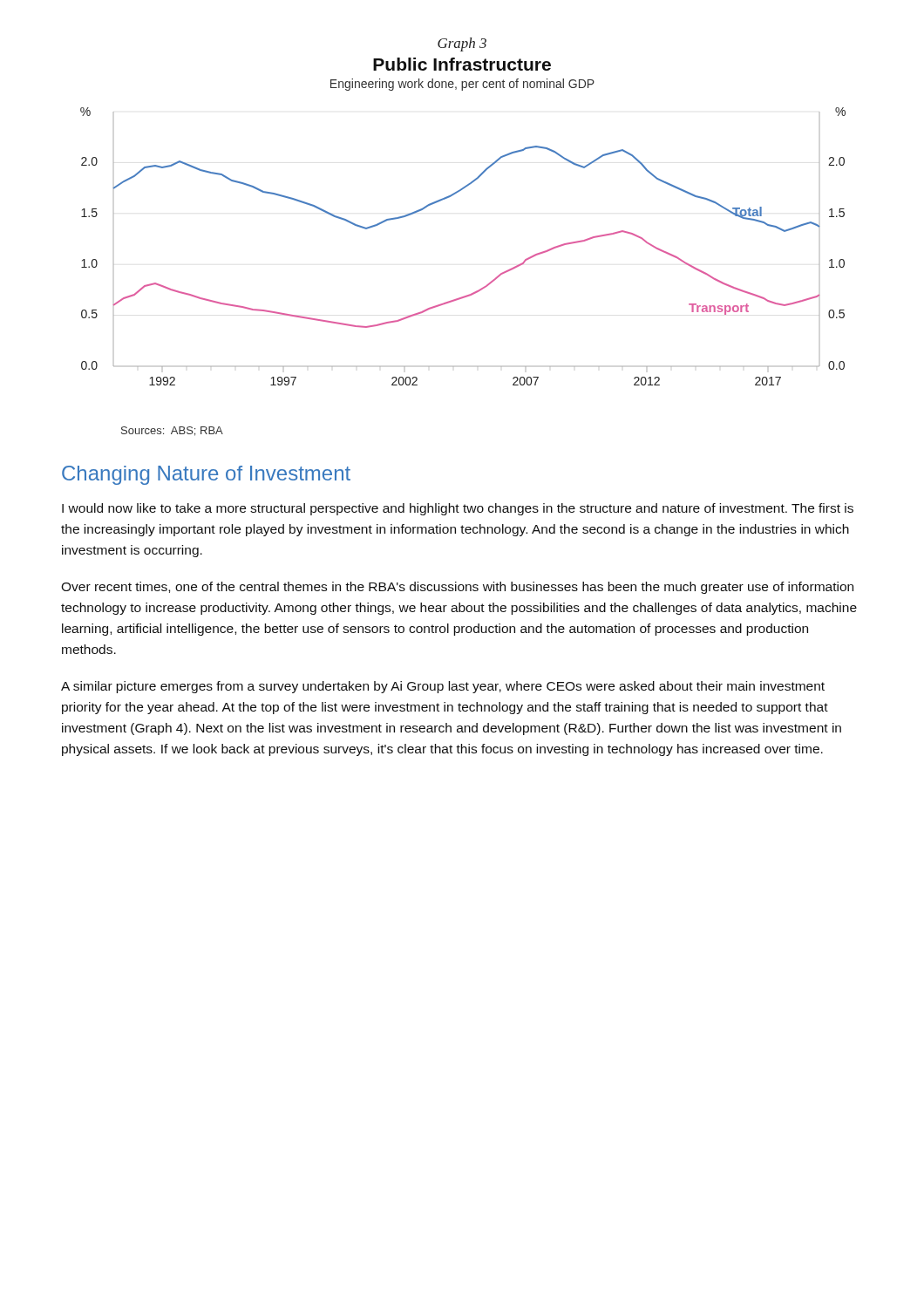Locate the caption containing "Graph 3 Public Infrastructure Engineering work"
Image resolution: width=924 pixels, height=1308 pixels.
pos(462,63)
